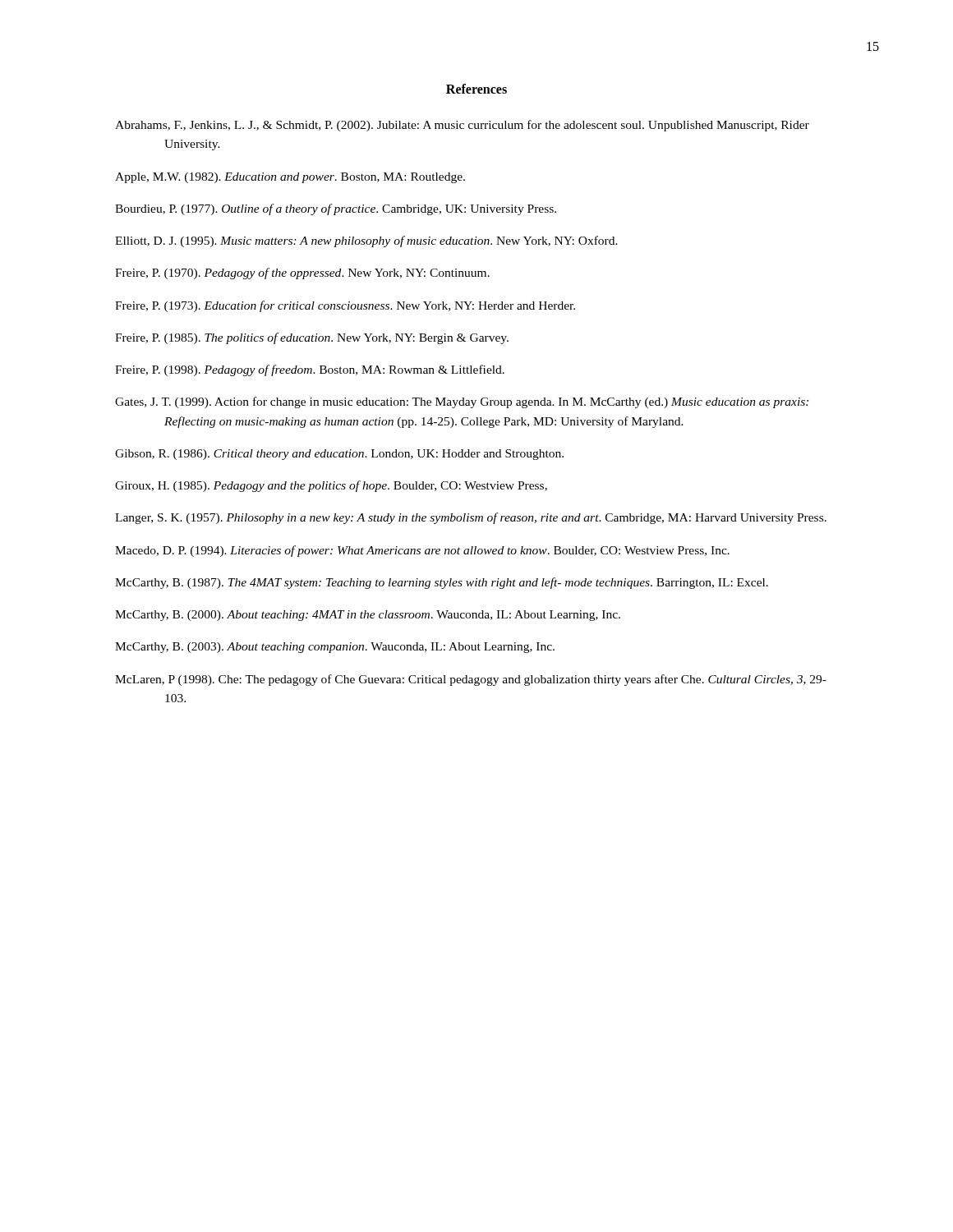Select the element starting "McCarthy, B. (2003). About teaching"
953x1232 pixels.
point(335,646)
